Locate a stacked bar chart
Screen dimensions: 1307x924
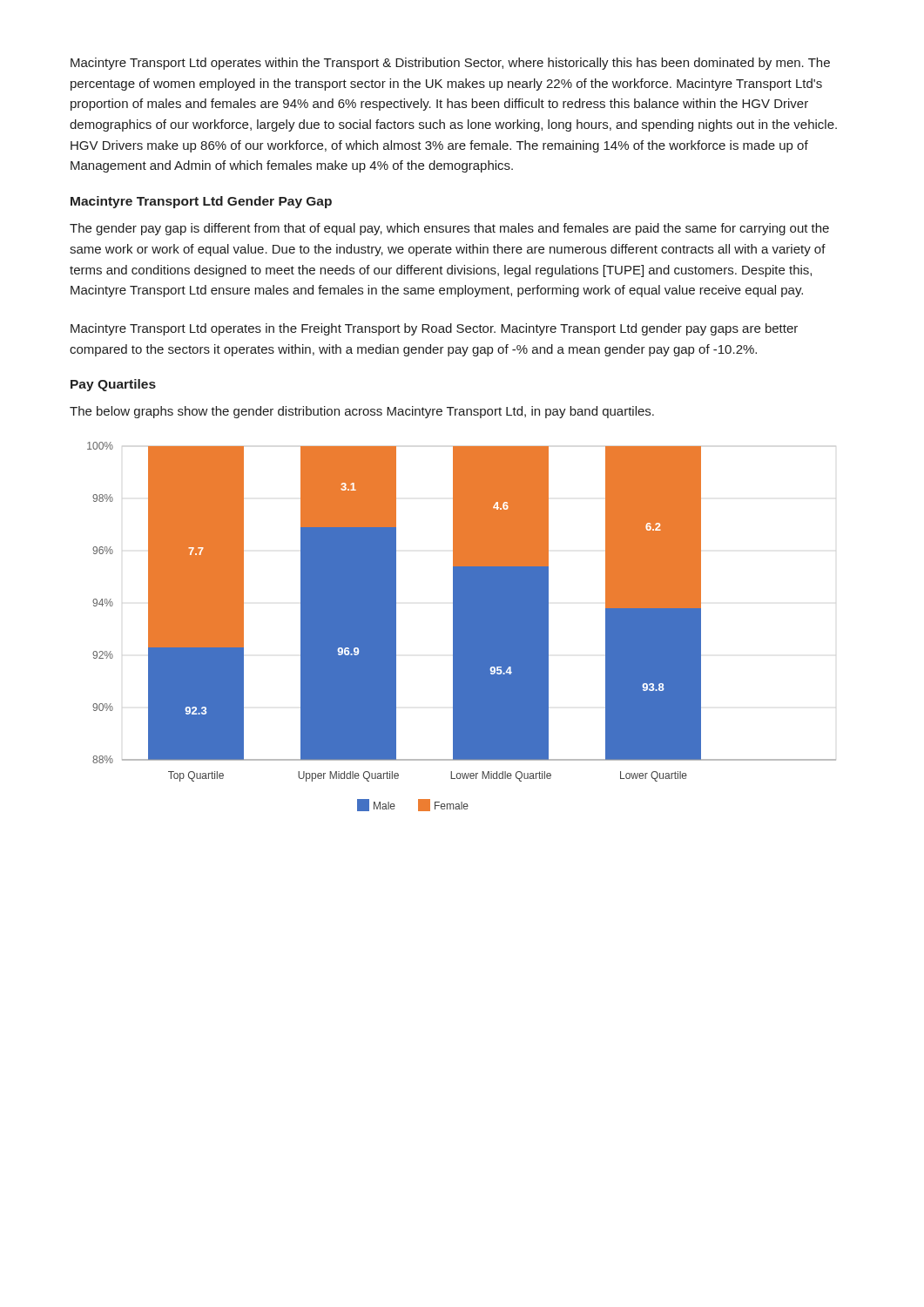pyautogui.click(x=462, y=630)
